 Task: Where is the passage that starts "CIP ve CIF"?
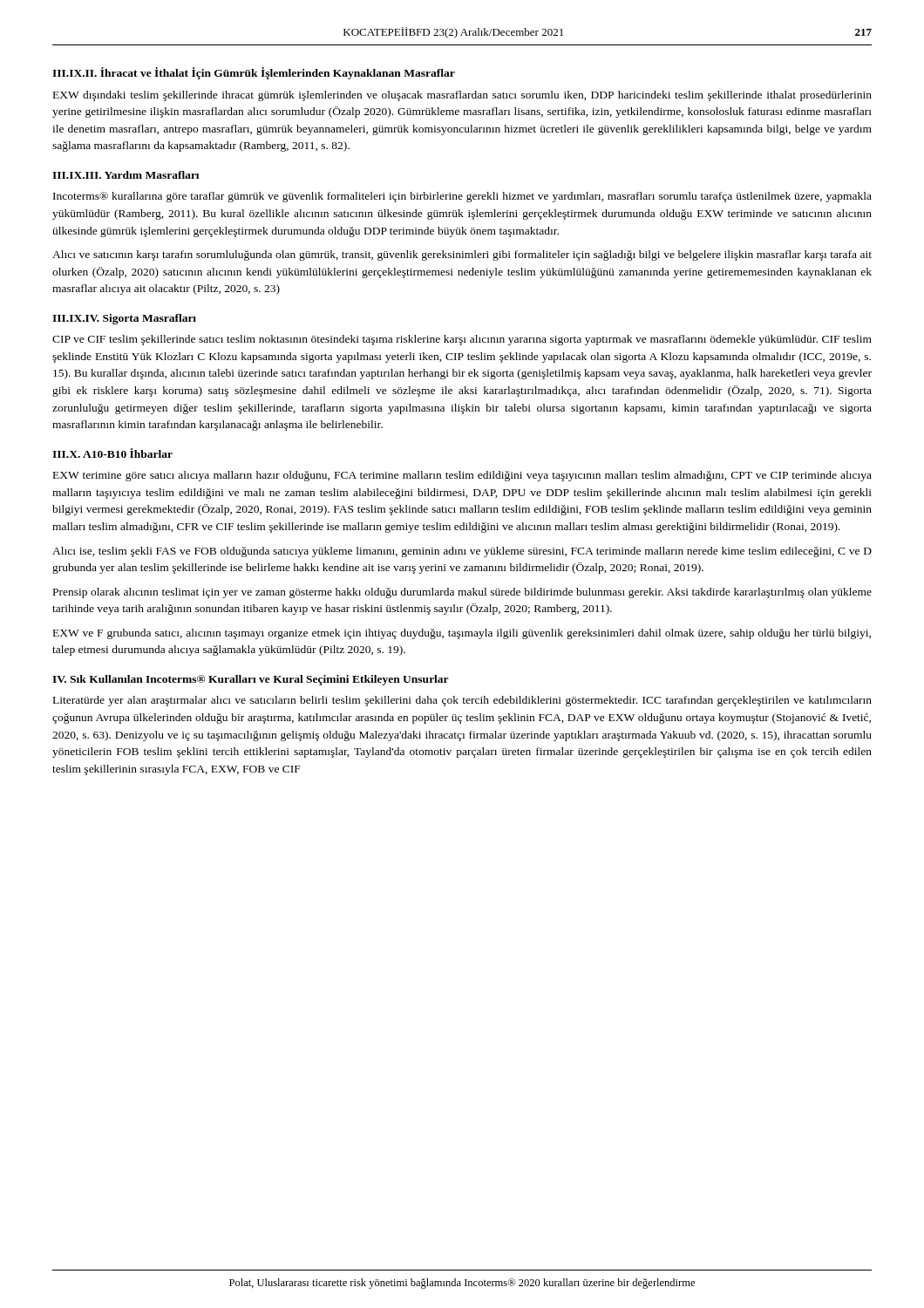click(x=462, y=382)
